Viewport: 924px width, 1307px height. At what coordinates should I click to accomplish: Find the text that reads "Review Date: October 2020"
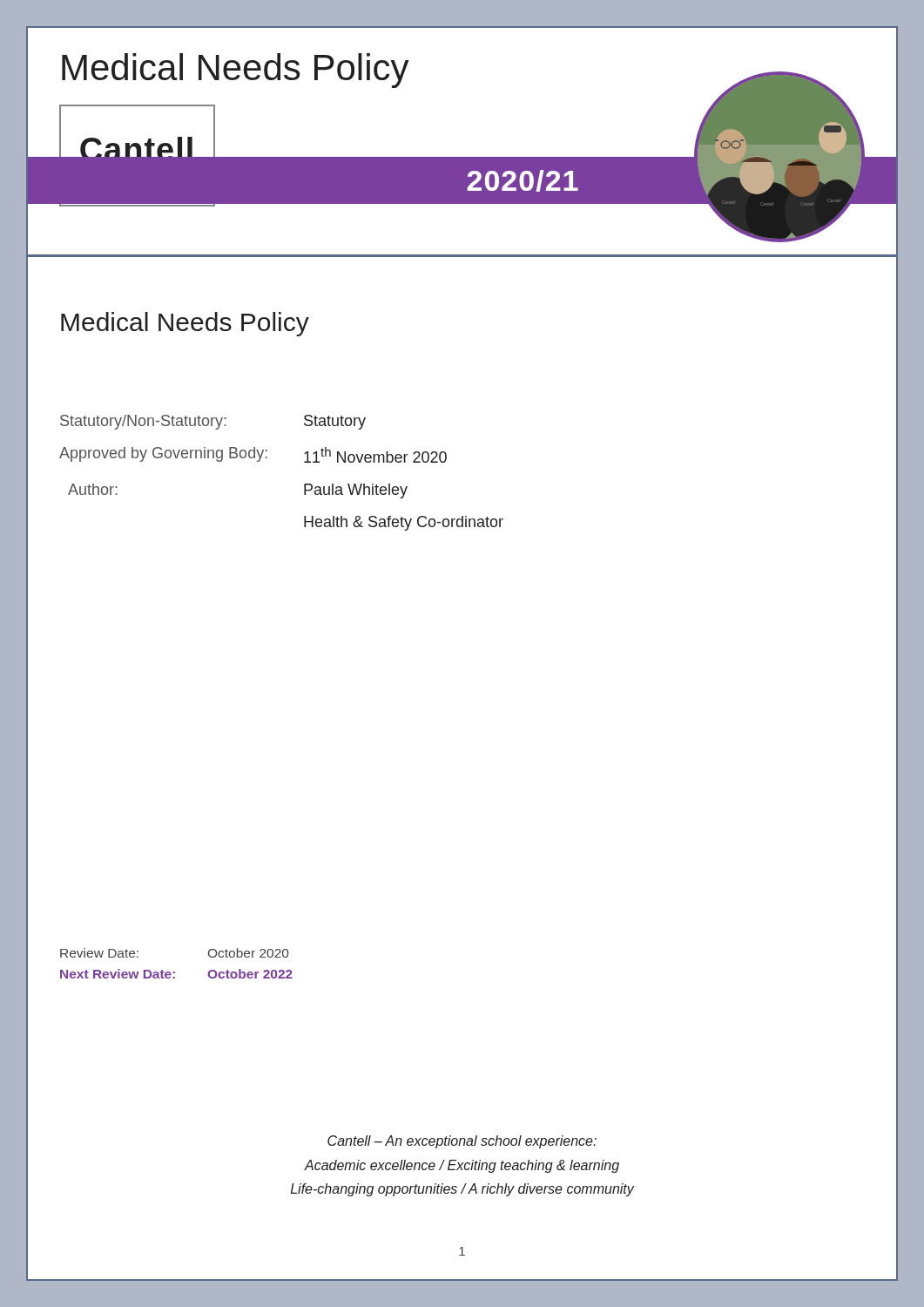99,953
